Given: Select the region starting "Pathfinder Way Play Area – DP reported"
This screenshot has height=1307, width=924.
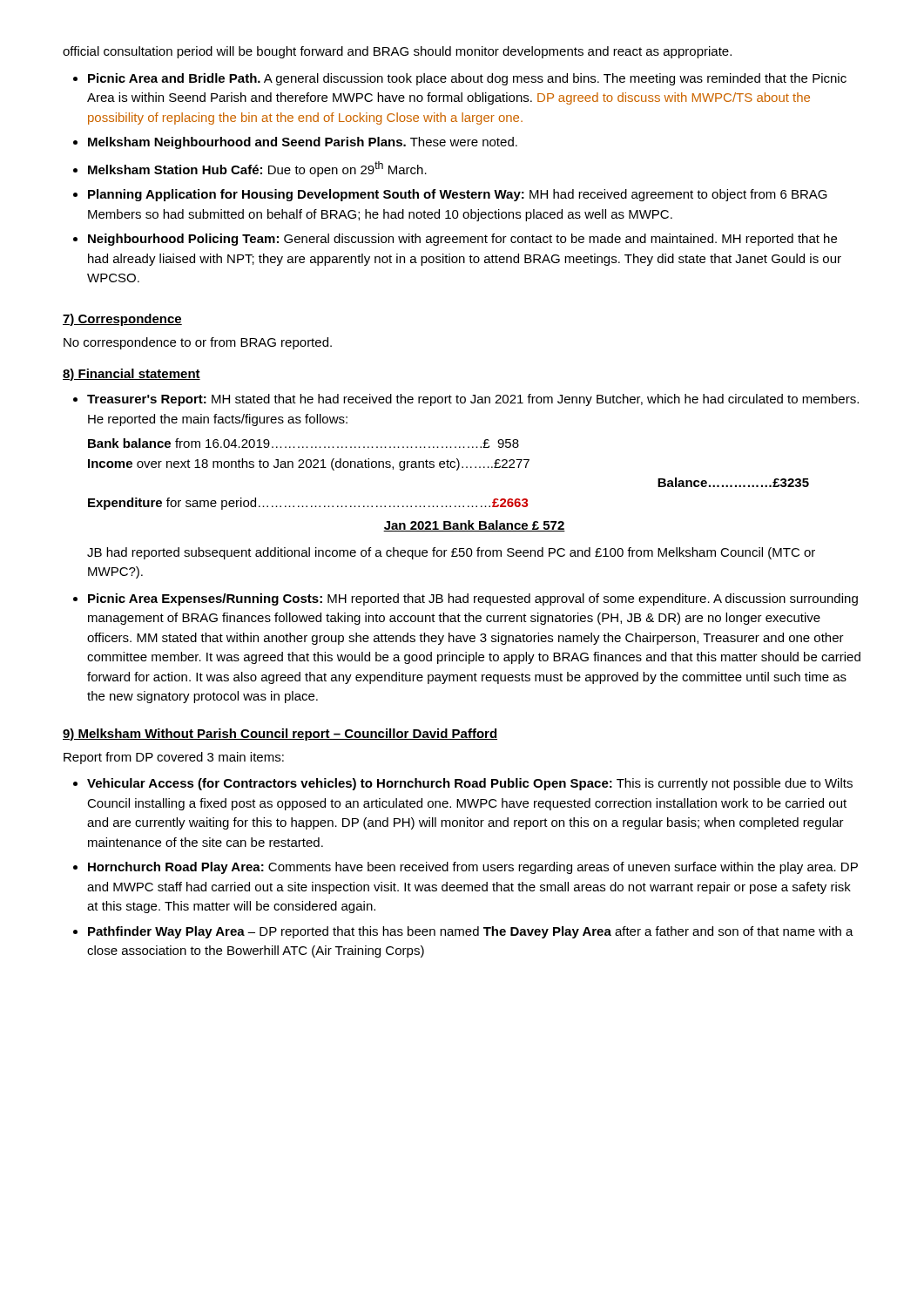Looking at the screenshot, I should 470,940.
